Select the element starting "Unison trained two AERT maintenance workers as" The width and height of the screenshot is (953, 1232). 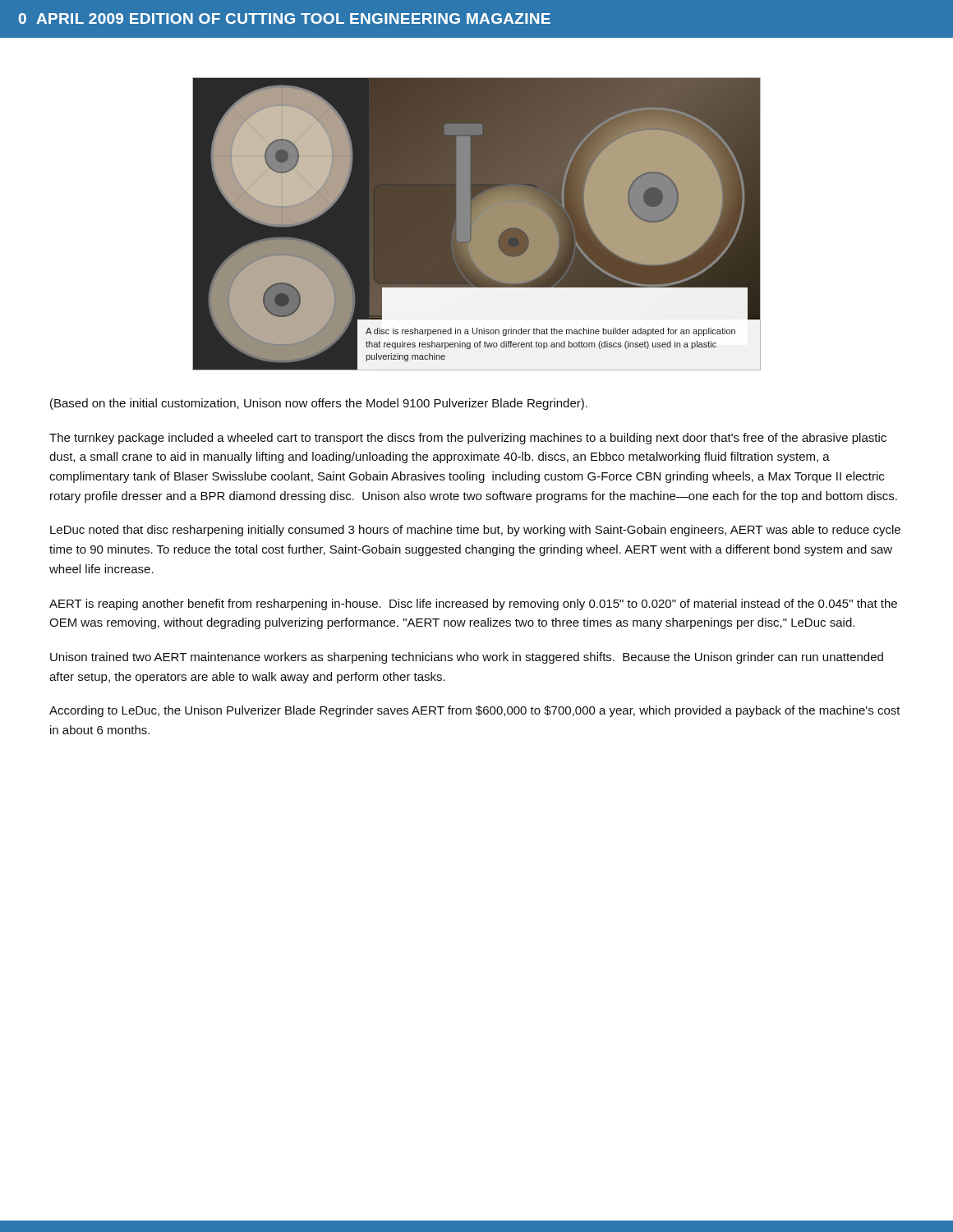[x=467, y=666]
